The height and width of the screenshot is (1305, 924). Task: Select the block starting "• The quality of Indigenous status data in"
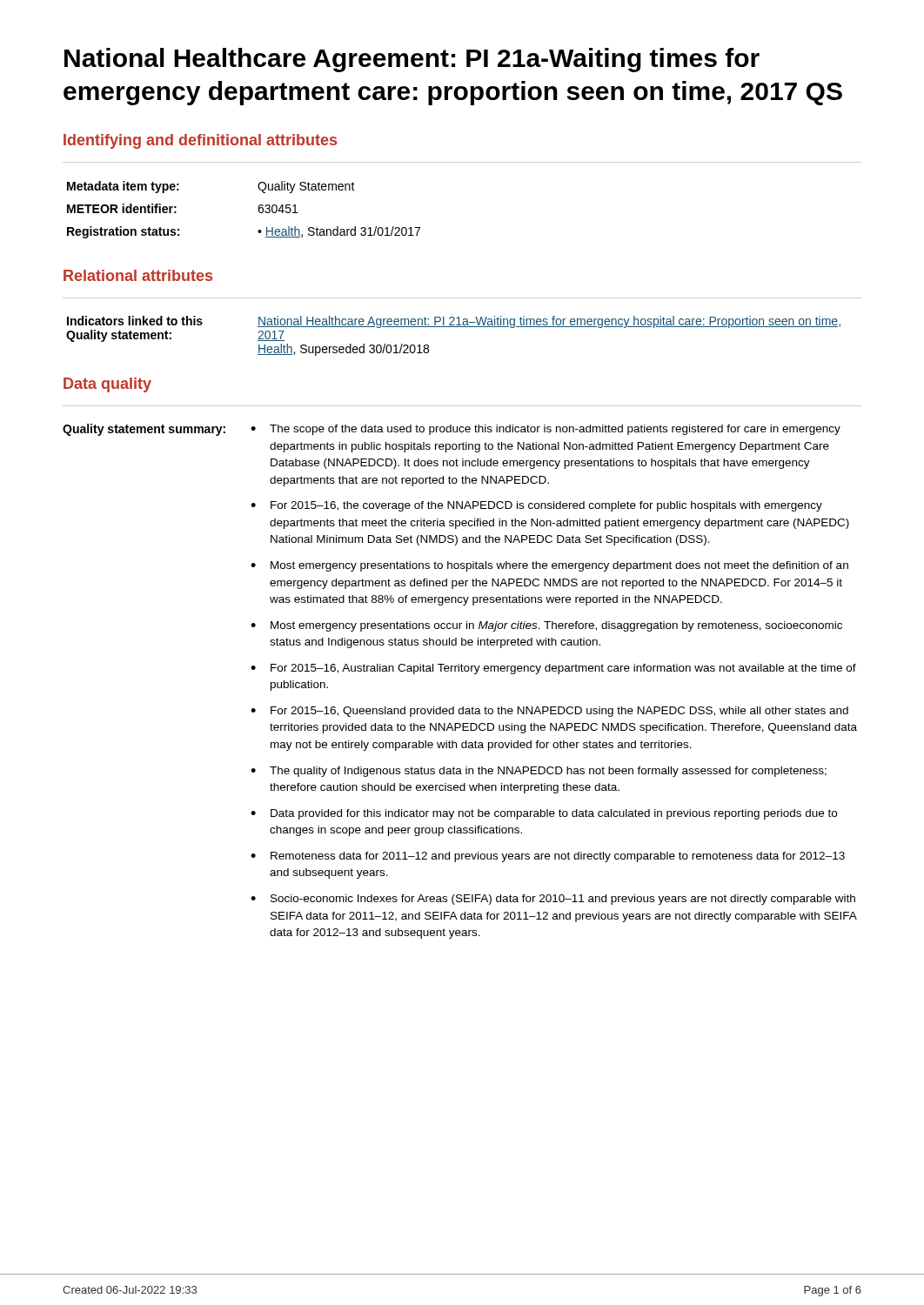pyautogui.click(x=556, y=779)
